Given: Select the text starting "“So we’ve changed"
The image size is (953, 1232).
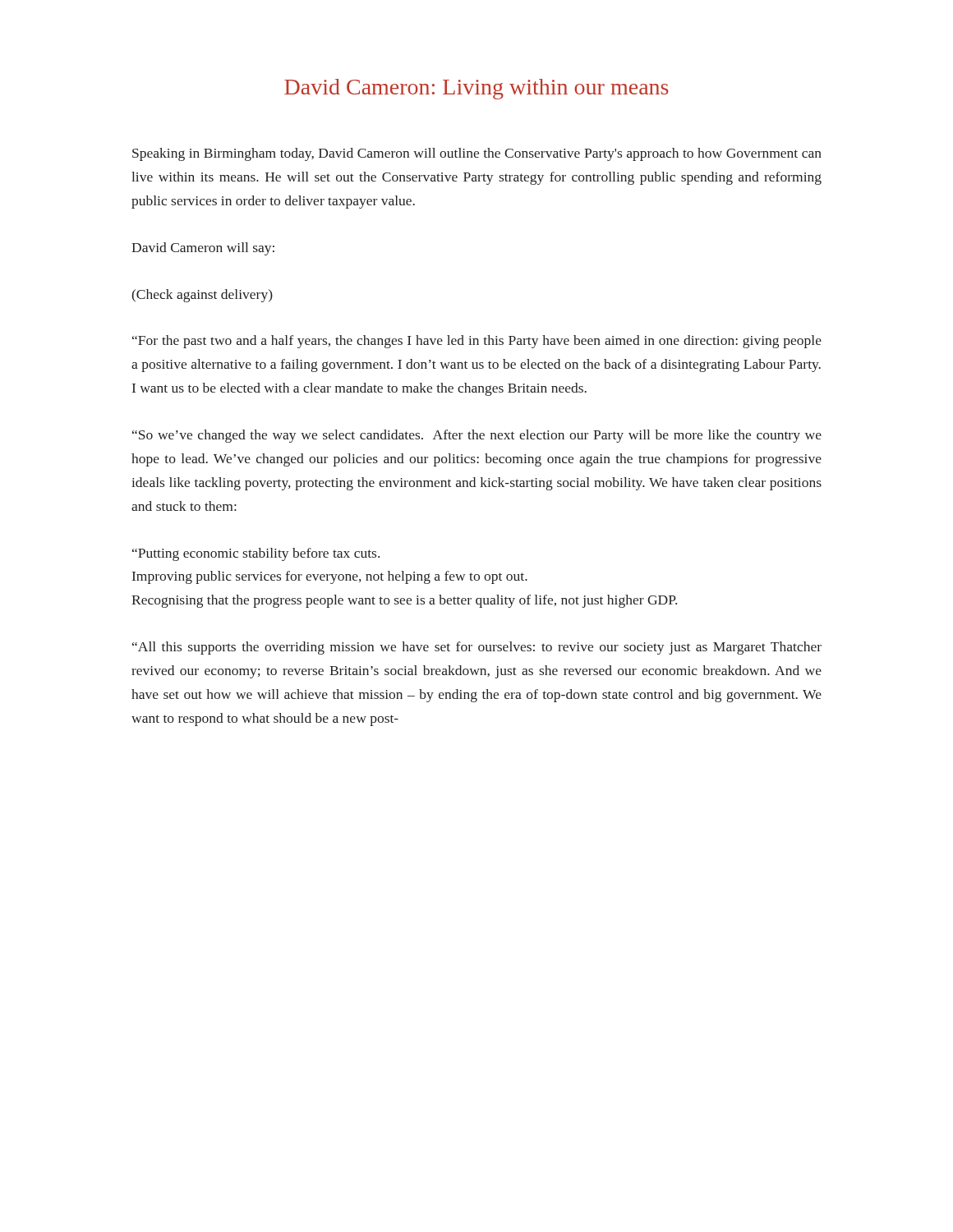Looking at the screenshot, I should tap(476, 470).
